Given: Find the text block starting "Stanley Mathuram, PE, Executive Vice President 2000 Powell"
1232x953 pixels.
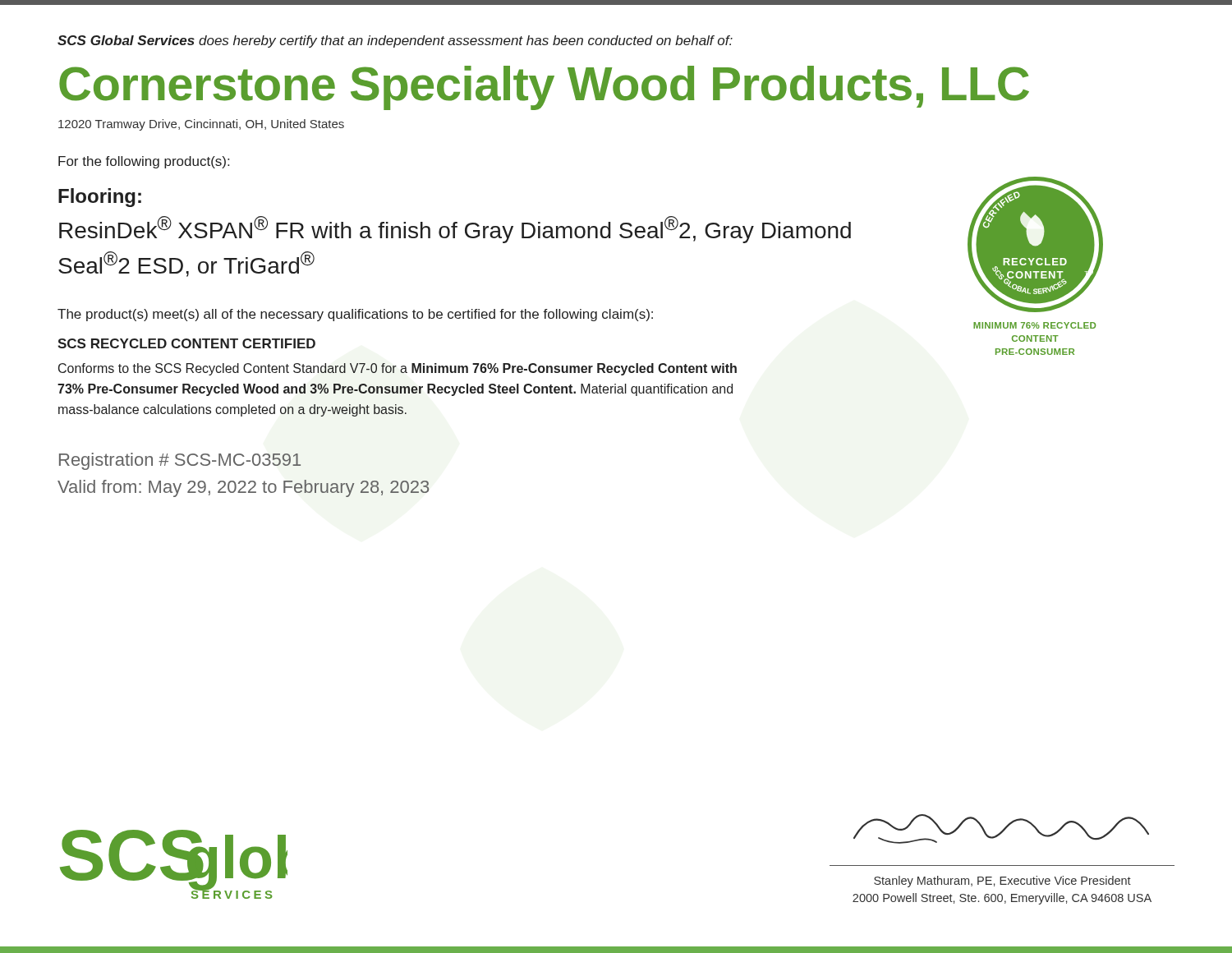Looking at the screenshot, I should [x=1002, y=889].
